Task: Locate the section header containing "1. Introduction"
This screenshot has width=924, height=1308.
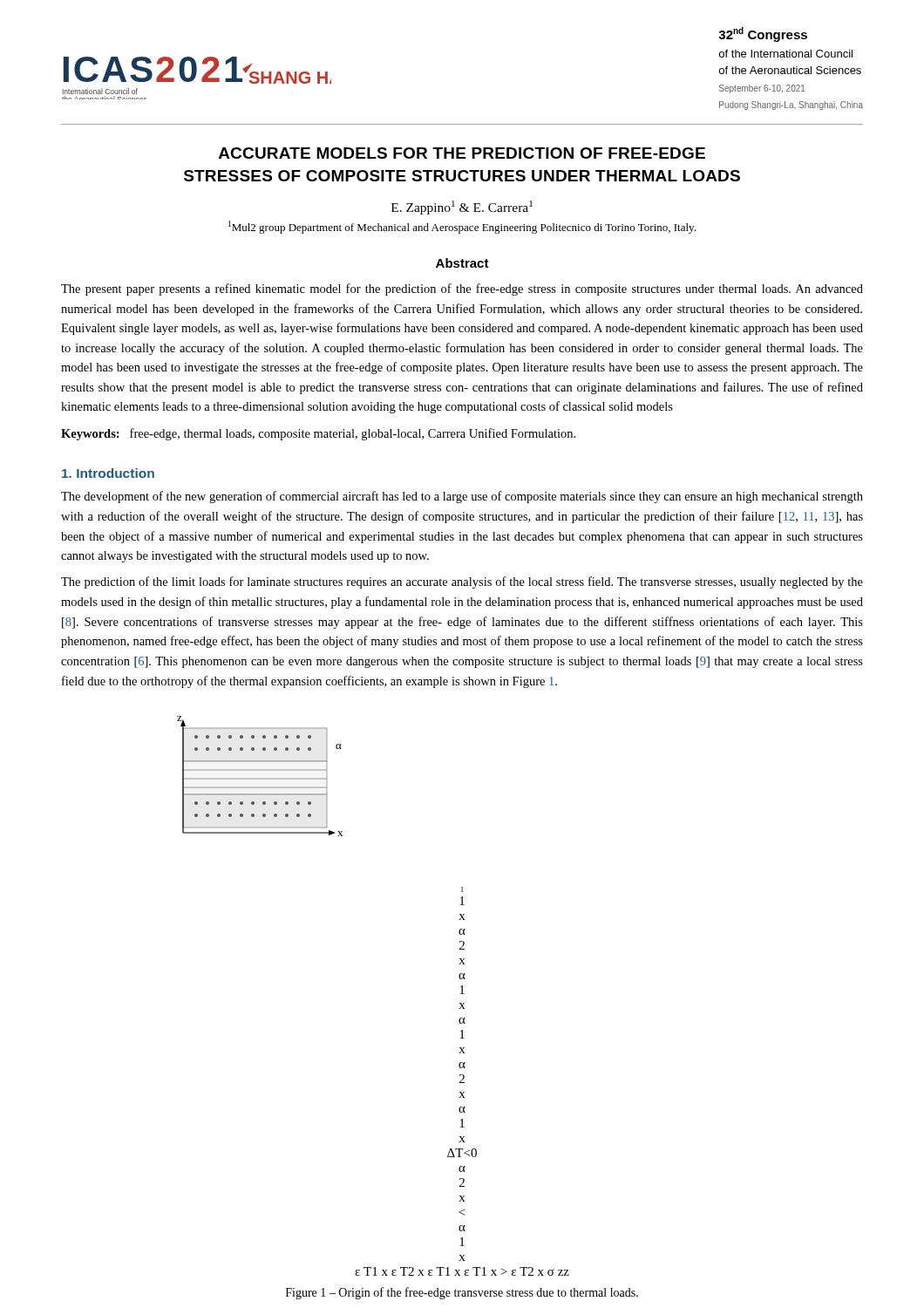Action: [x=108, y=473]
